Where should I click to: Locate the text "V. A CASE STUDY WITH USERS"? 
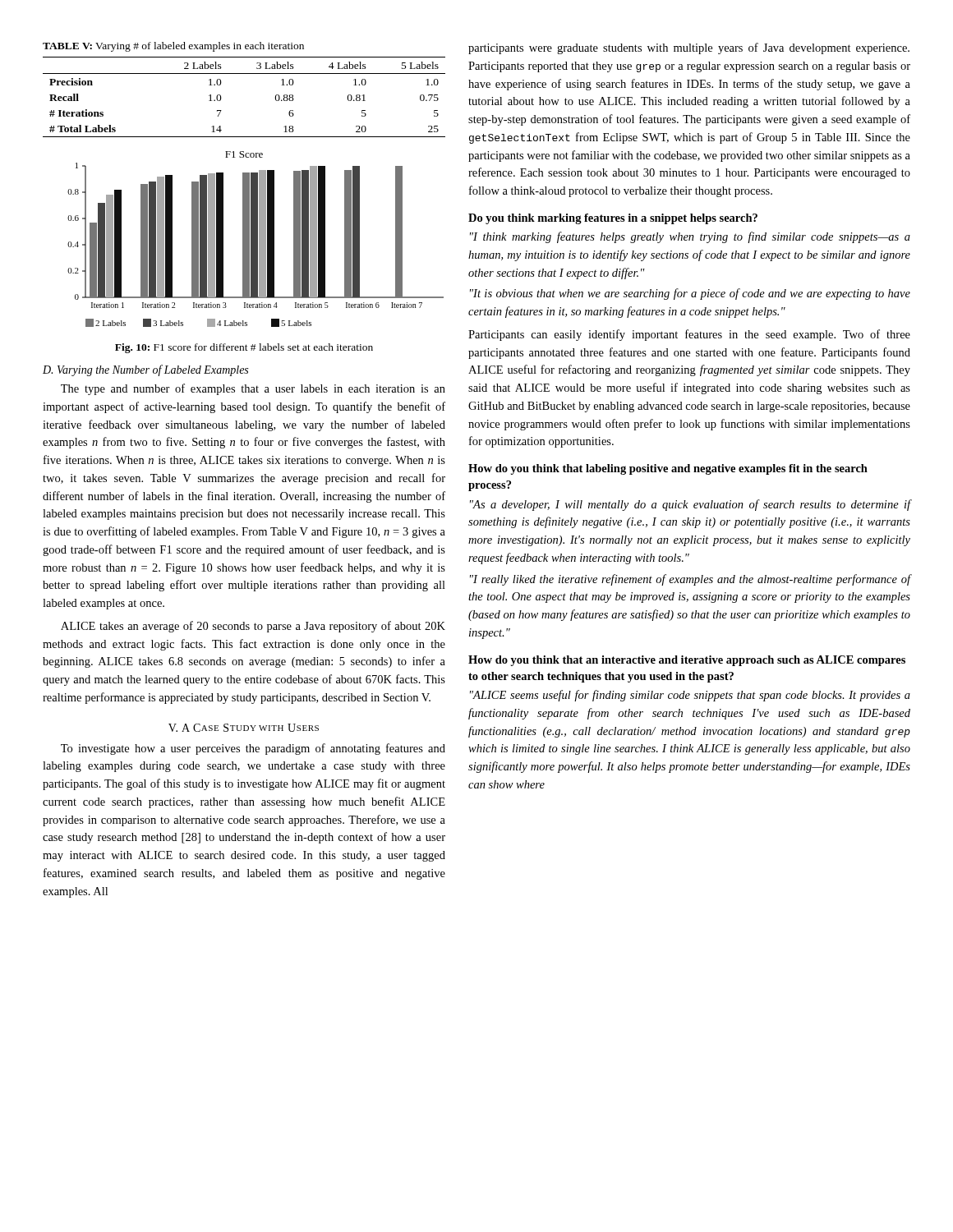click(244, 728)
